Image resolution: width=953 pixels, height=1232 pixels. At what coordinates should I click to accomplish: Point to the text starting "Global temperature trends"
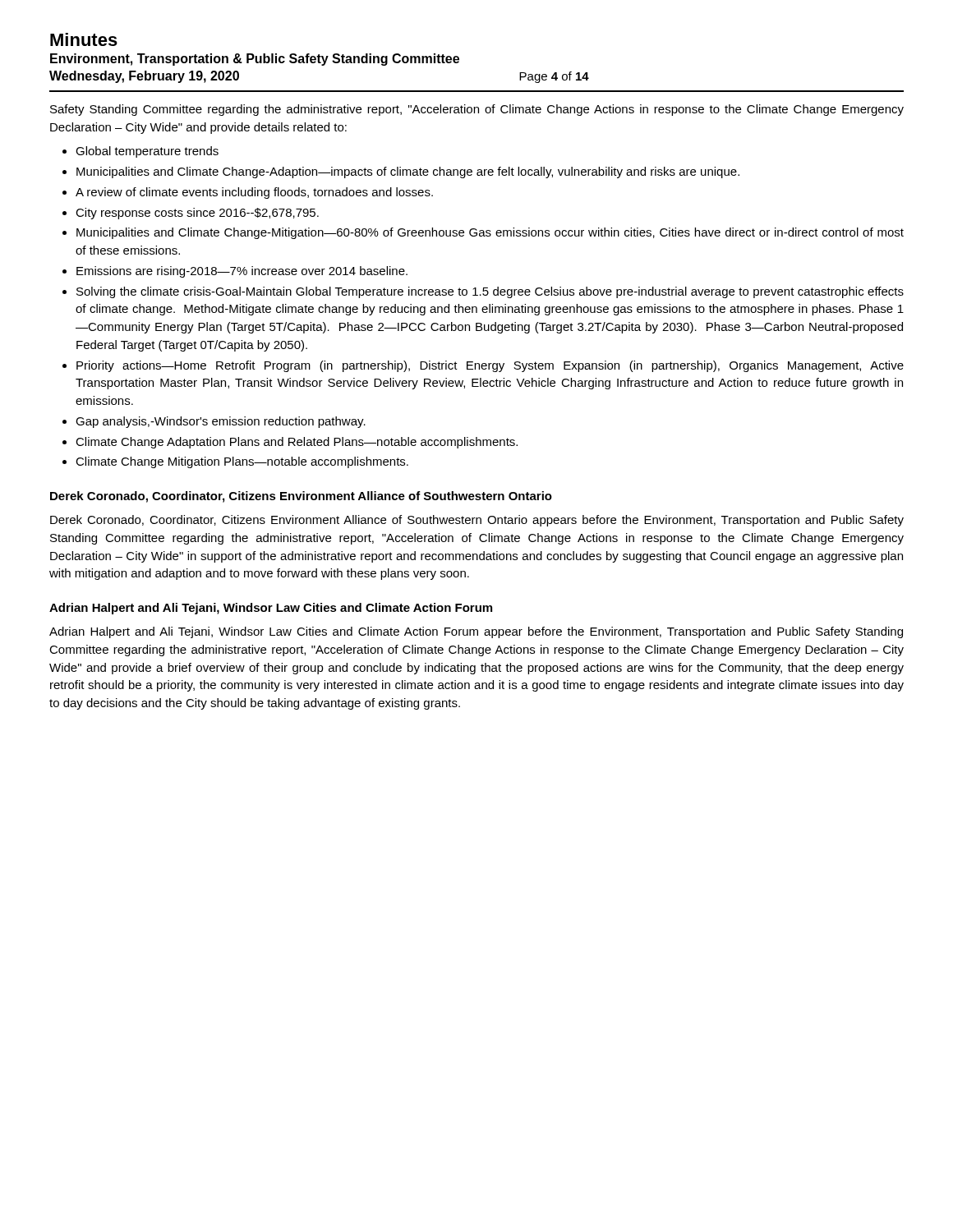pyautogui.click(x=147, y=151)
